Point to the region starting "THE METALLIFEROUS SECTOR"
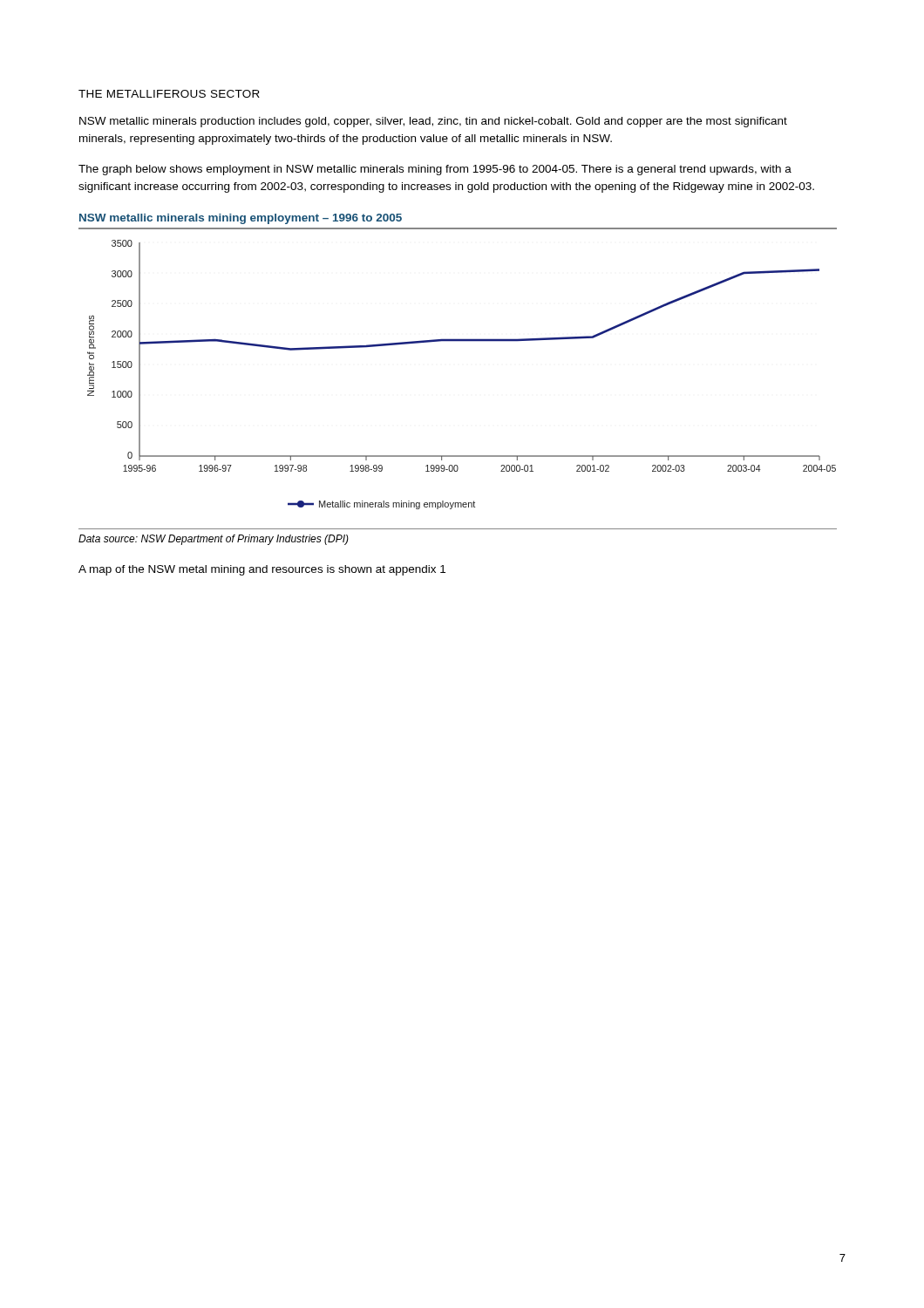 (169, 94)
